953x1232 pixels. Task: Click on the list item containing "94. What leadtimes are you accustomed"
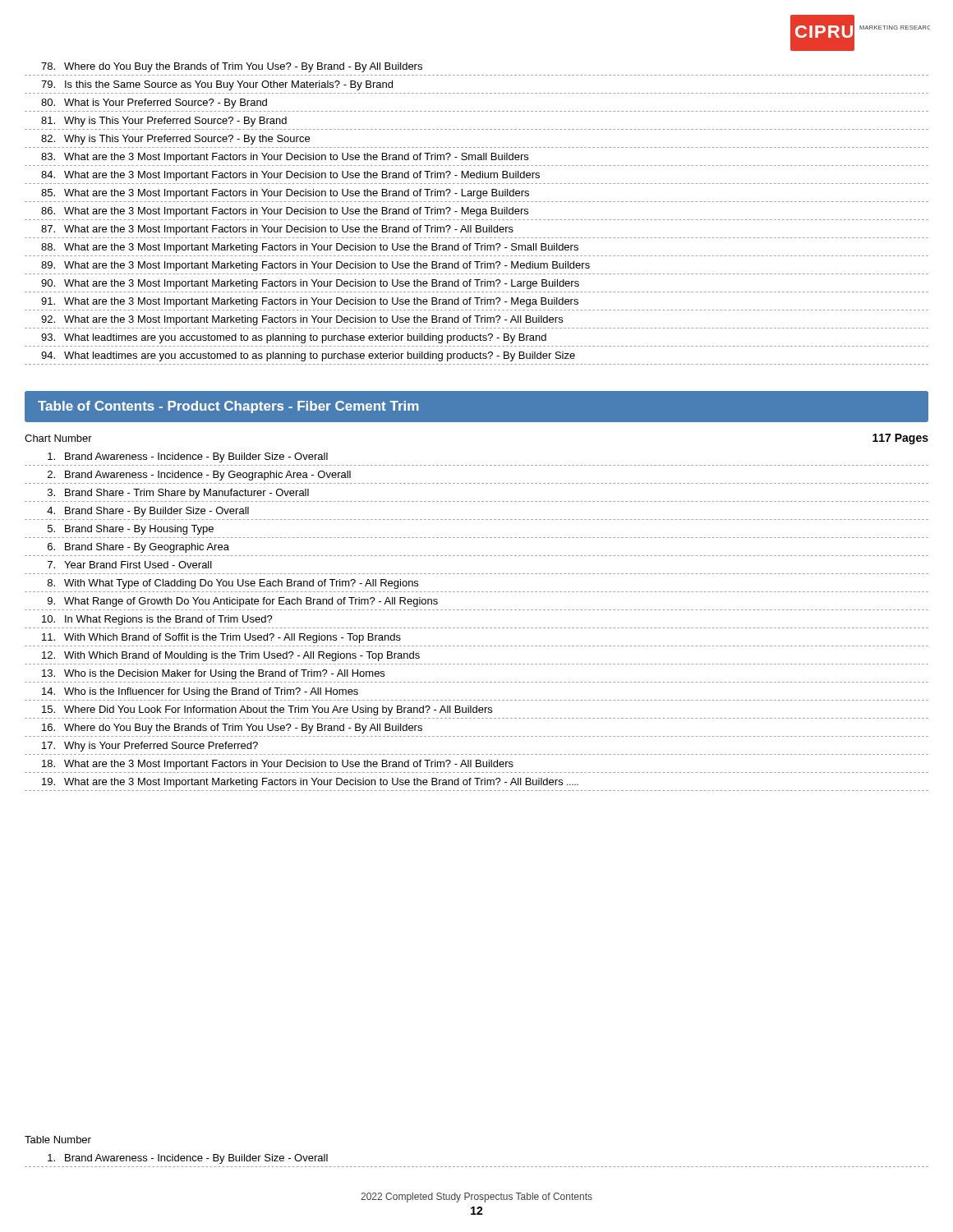[476, 355]
